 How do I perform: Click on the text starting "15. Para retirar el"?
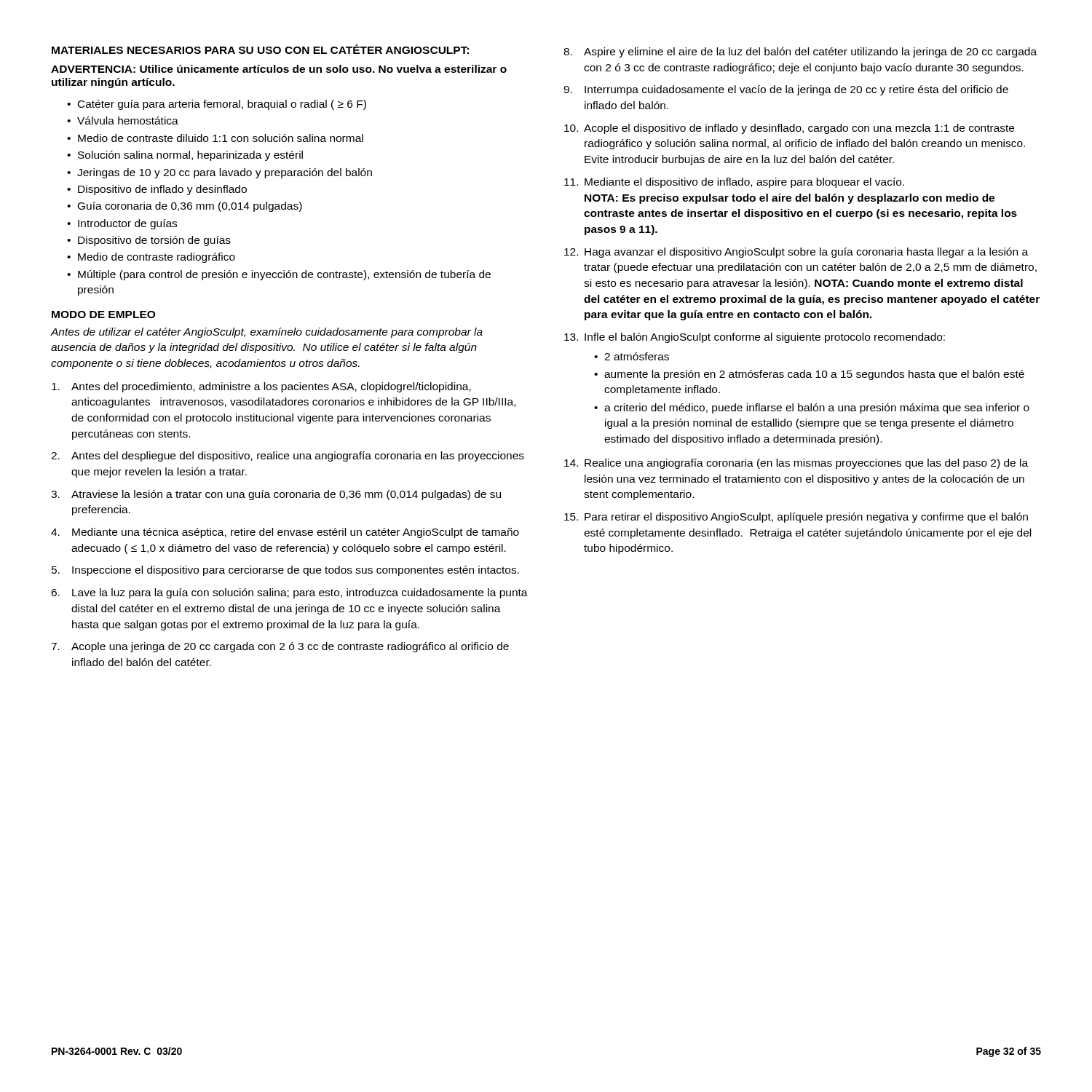tap(802, 533)
